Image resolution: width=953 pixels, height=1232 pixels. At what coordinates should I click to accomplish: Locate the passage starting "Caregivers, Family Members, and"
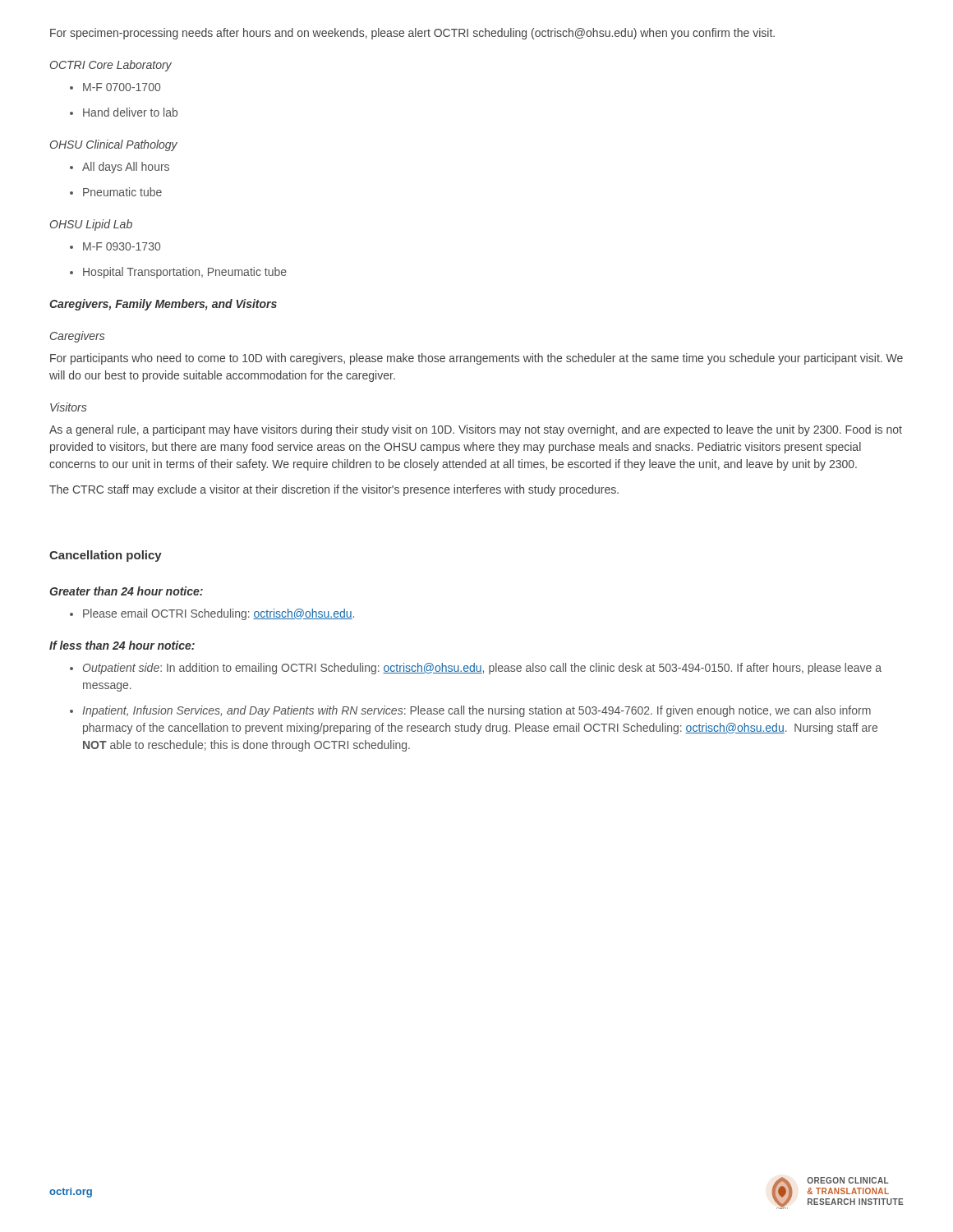tap(163, 305)
